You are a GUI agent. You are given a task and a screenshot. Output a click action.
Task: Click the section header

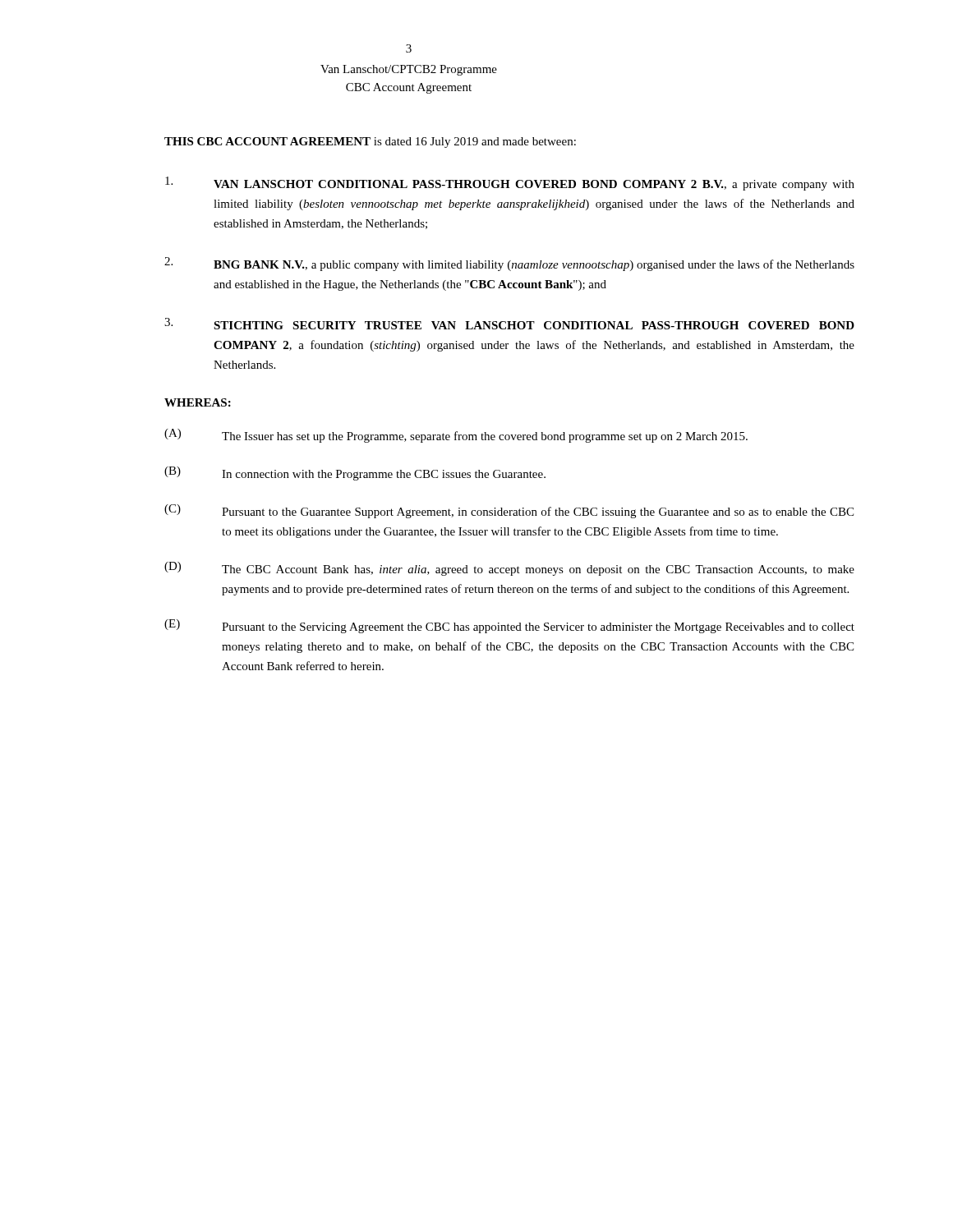point(198,402)
